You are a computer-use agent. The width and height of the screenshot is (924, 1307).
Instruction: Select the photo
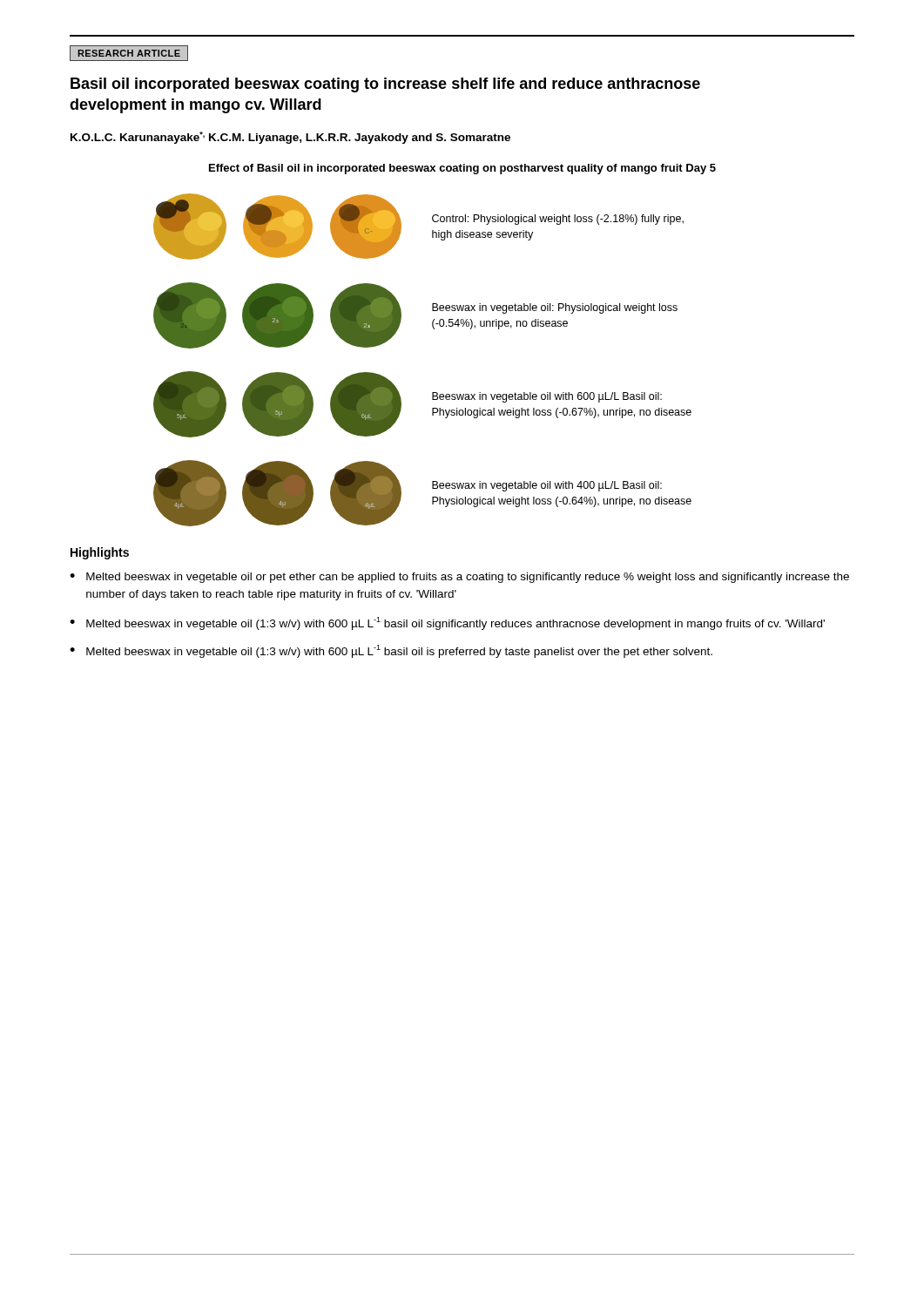[x=462, y=346]
